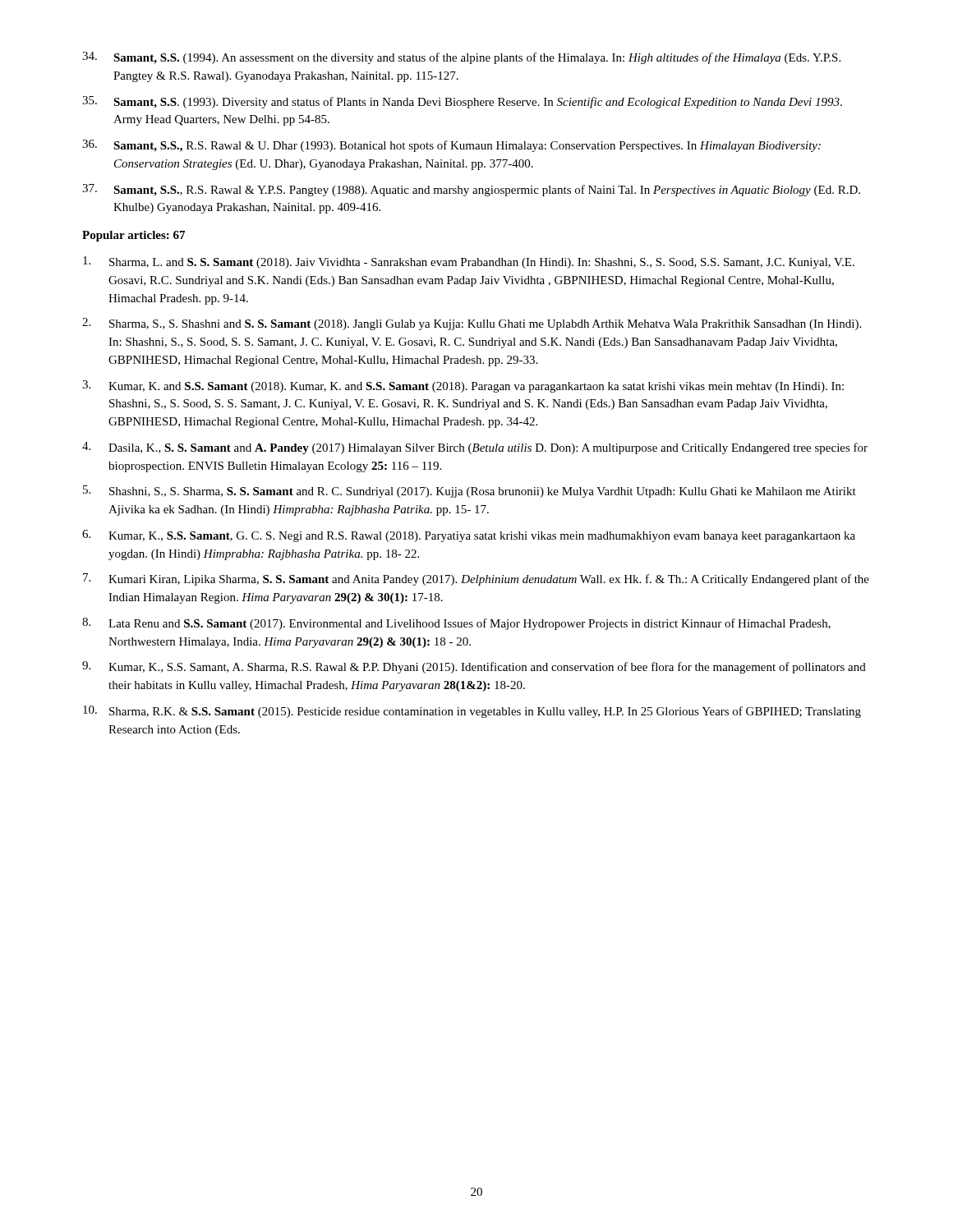Locate the list item containing "36. Samant, S.S.,"
Image resolution: width=953 pixels, height=1232 pixels.
click(476, 155)
